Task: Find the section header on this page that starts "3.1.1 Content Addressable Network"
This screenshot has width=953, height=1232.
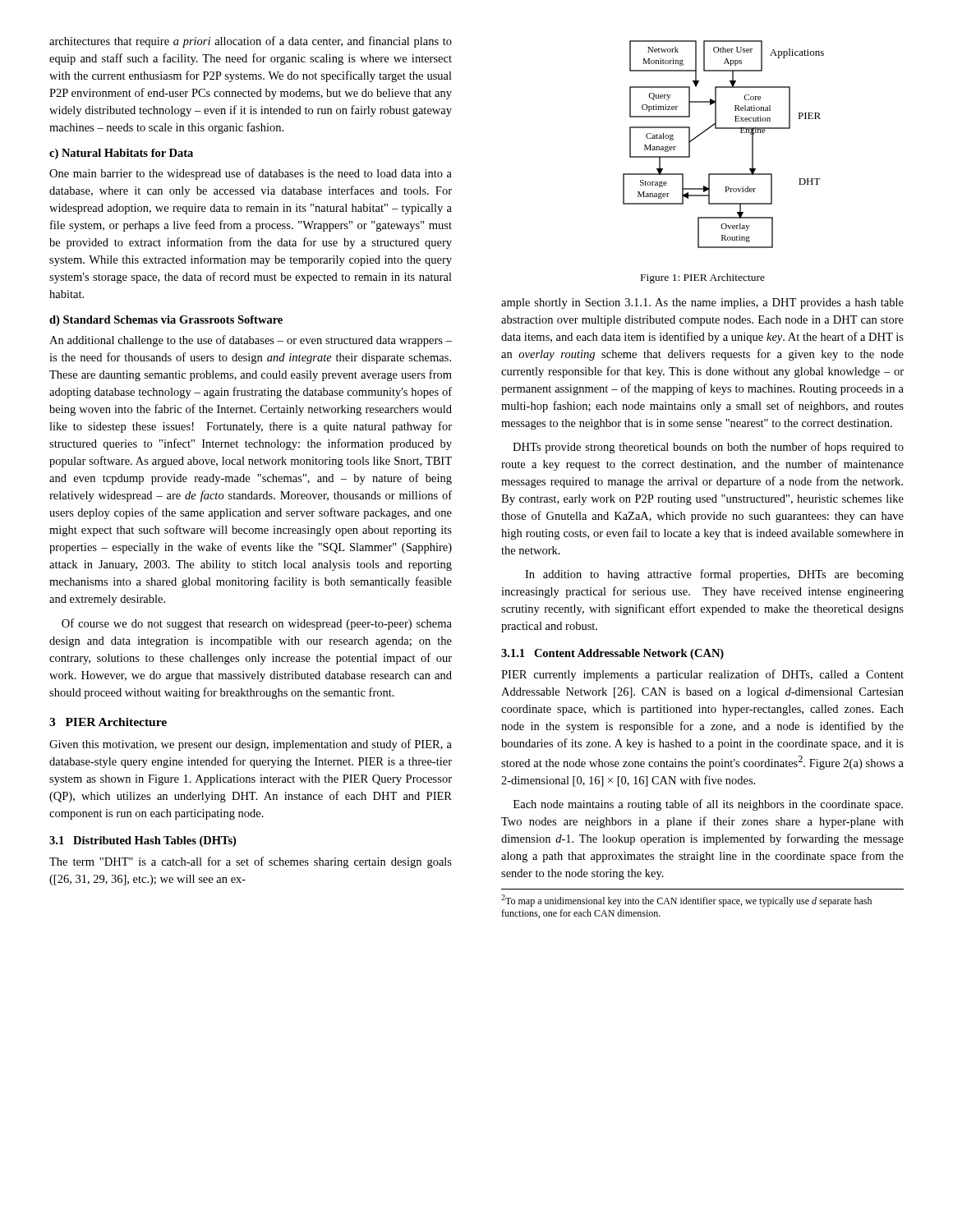Action: click(x=702, y=653)
